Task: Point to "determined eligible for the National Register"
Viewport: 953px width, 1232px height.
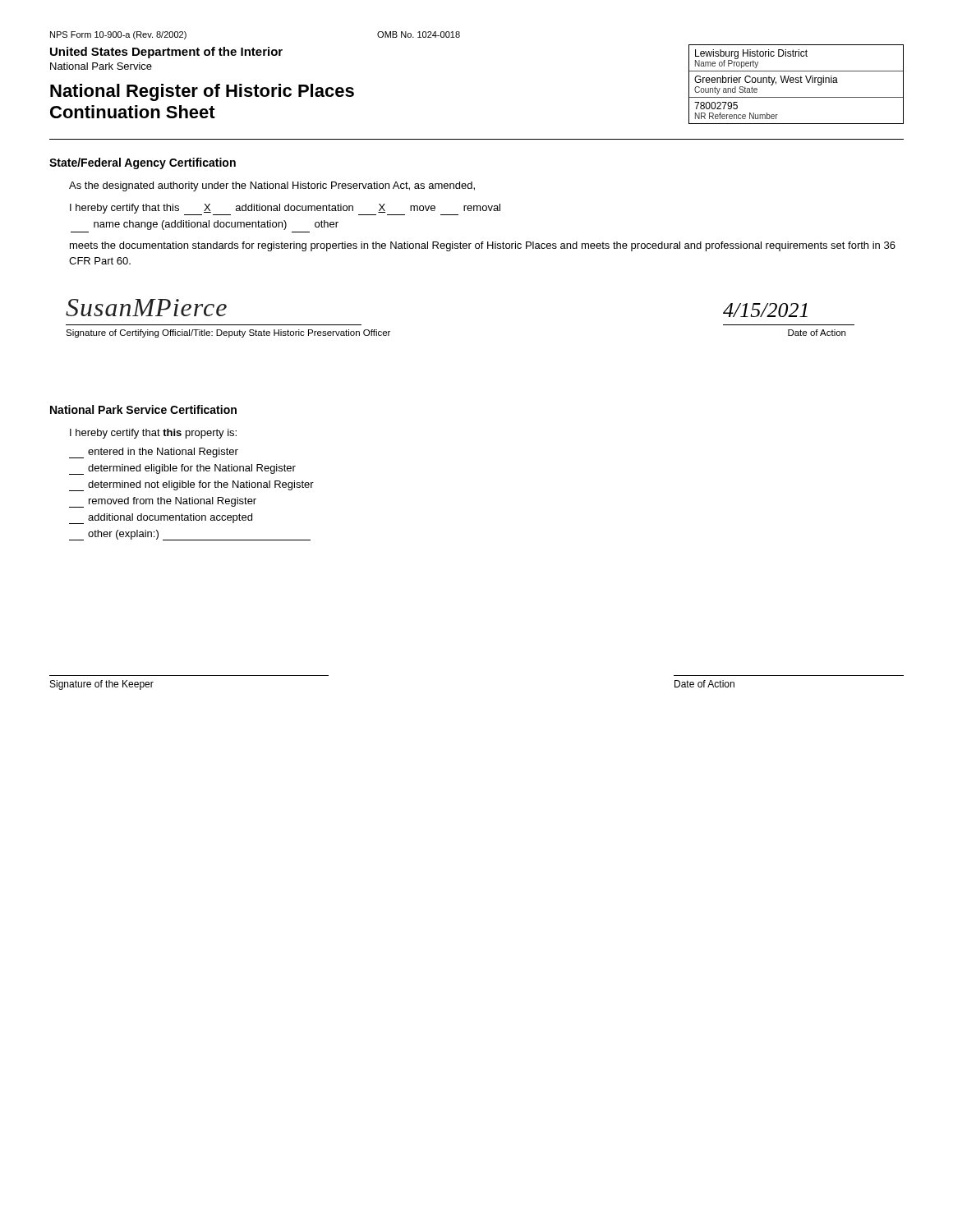Action: point(182,468)
